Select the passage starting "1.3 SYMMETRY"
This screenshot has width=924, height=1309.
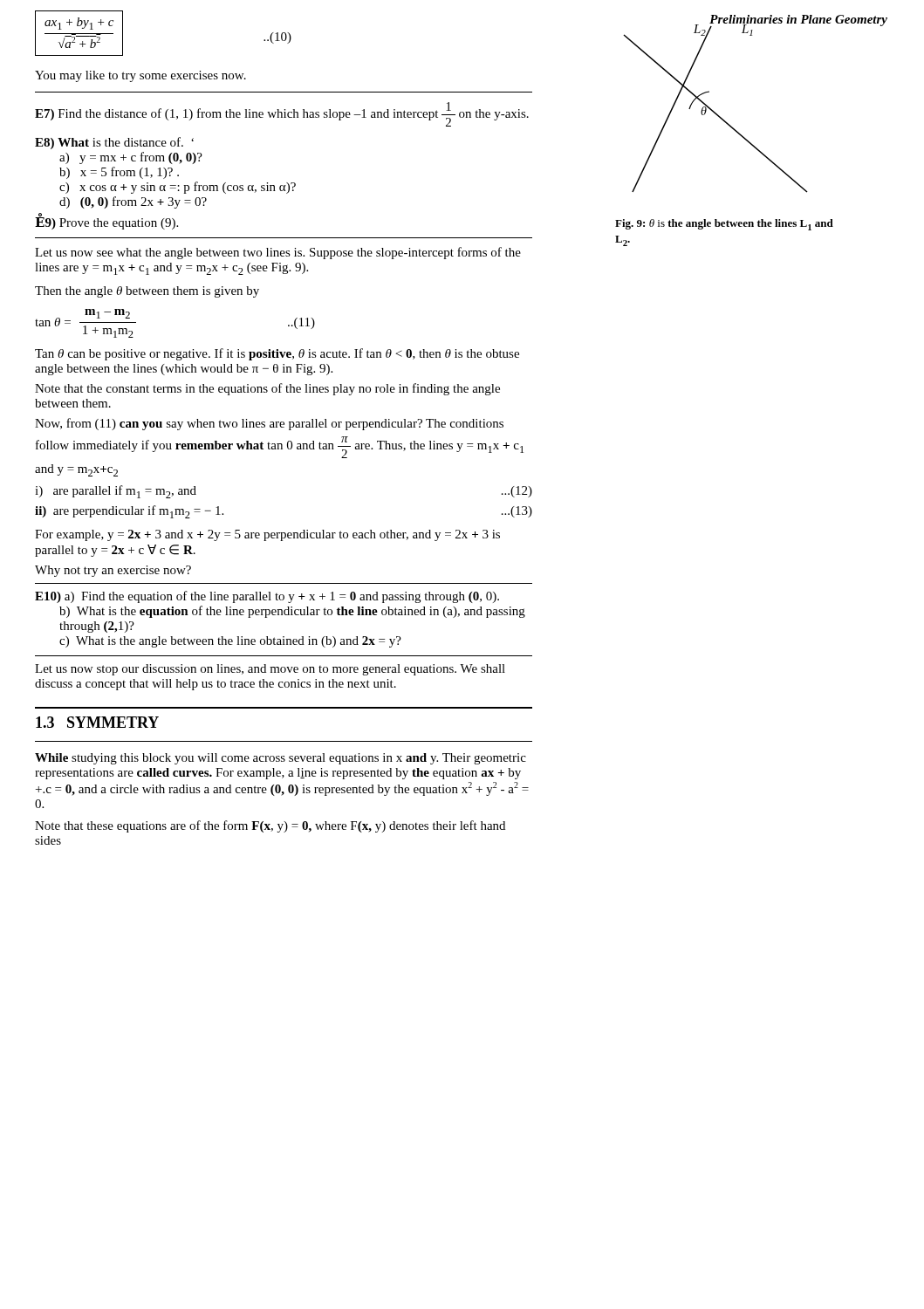tap(97, 723)
